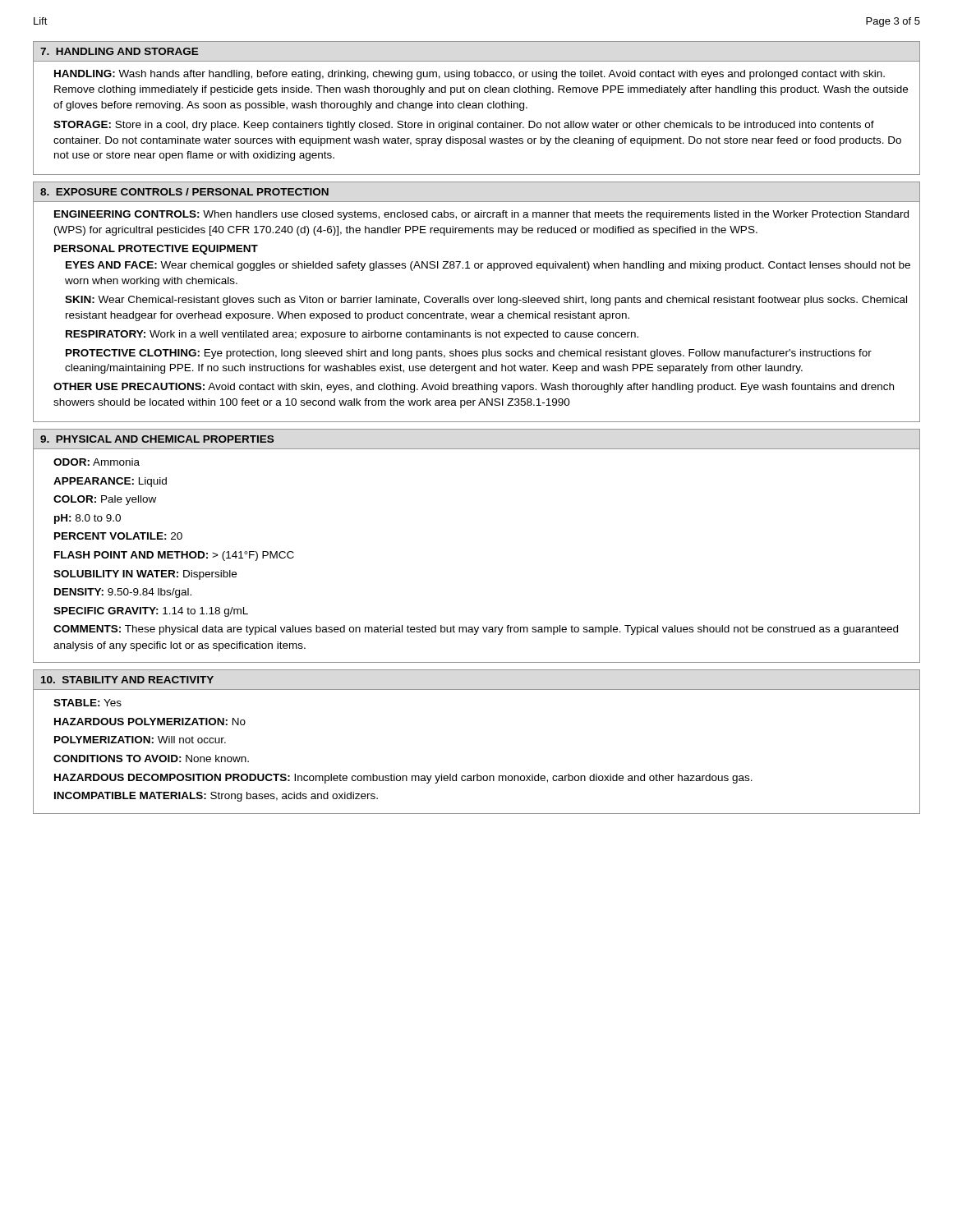This screenshot has height=1232, width=953.
Task: Click on the section header with the text "9. PHYSICAL AND CHEMICAL PROPERTIES"
Action: pyautogui.click(x=157, y=439)
